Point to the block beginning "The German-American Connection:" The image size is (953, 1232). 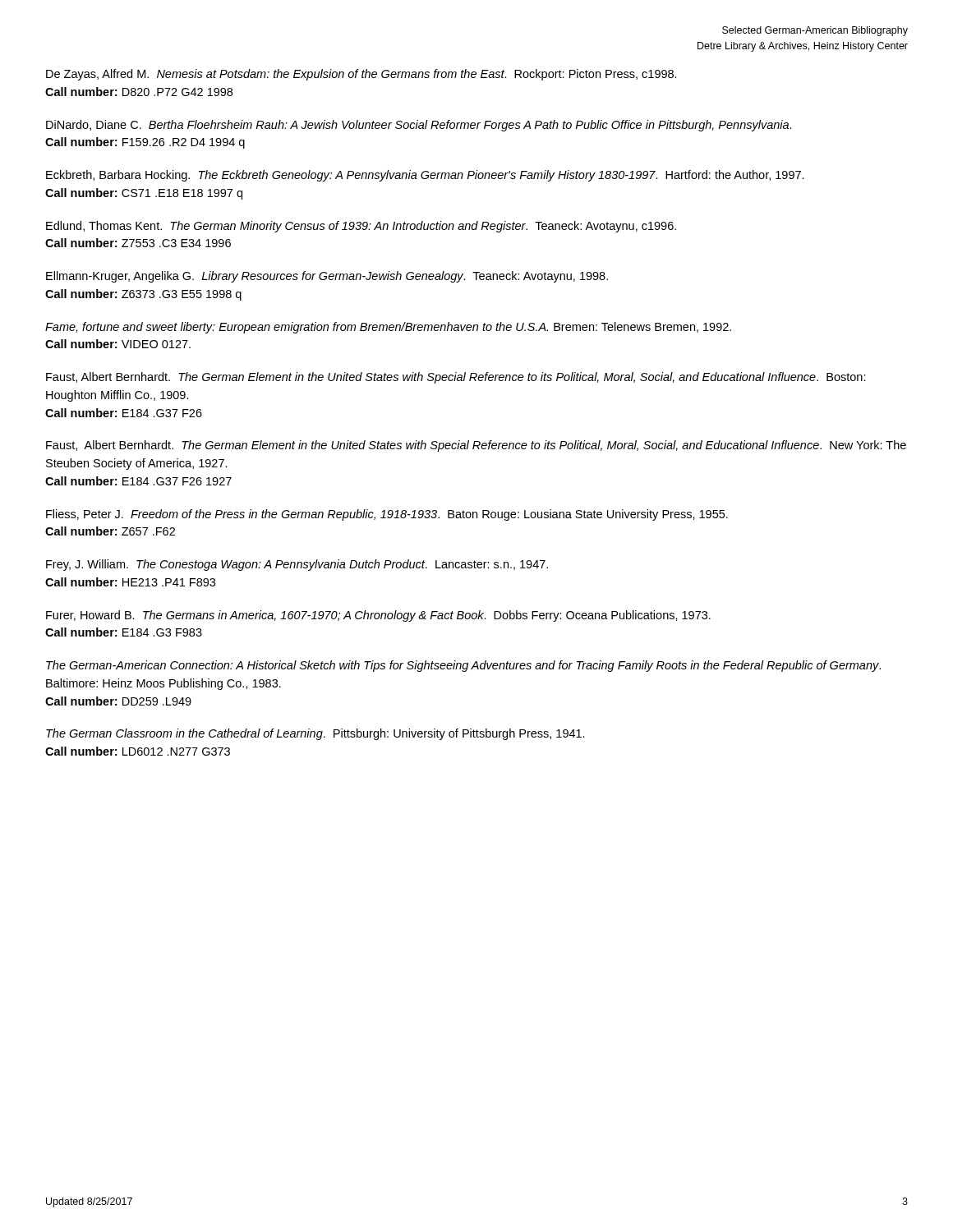pyautogui.click(x=463, y=666)
